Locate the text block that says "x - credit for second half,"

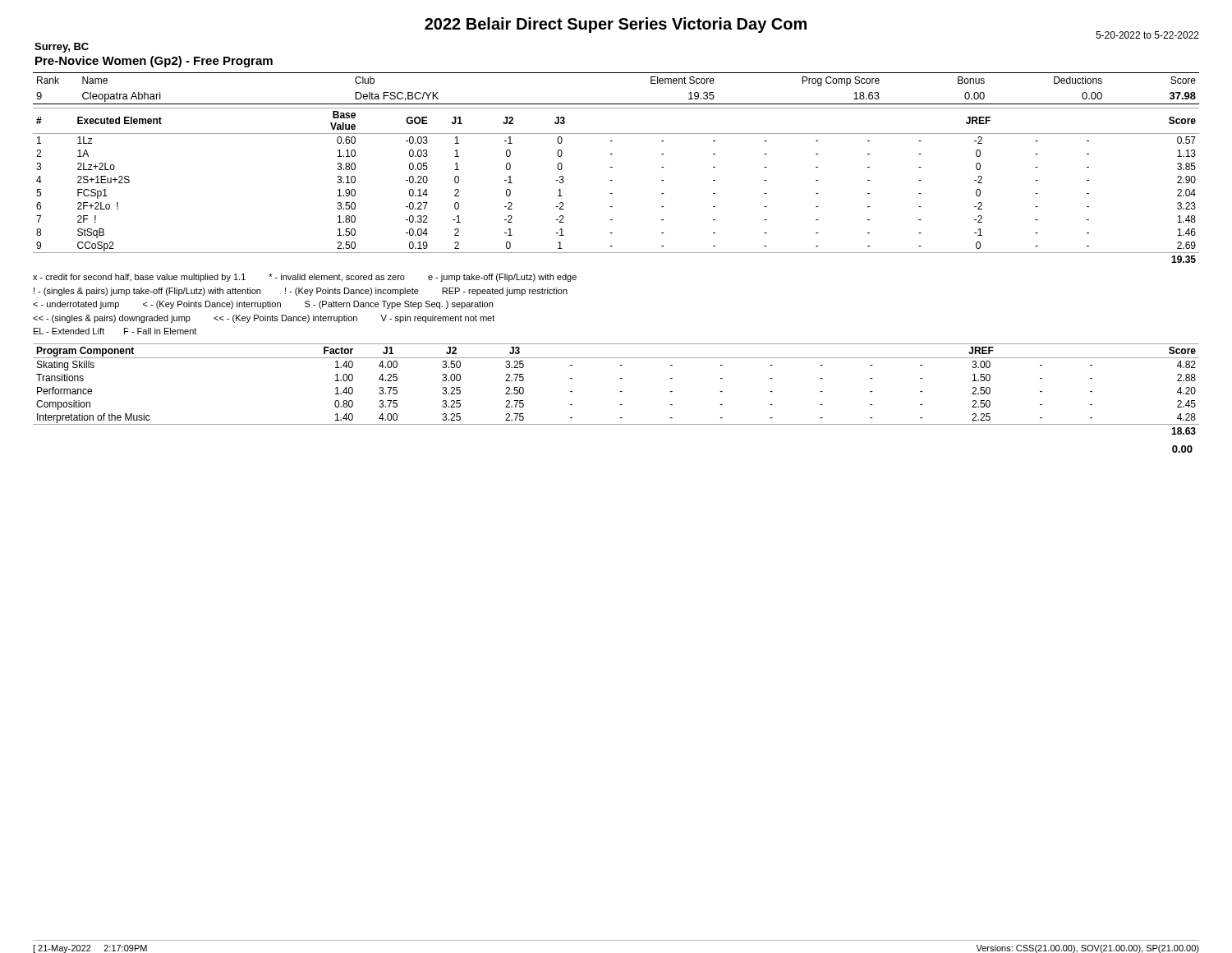[x=305, y=278]
